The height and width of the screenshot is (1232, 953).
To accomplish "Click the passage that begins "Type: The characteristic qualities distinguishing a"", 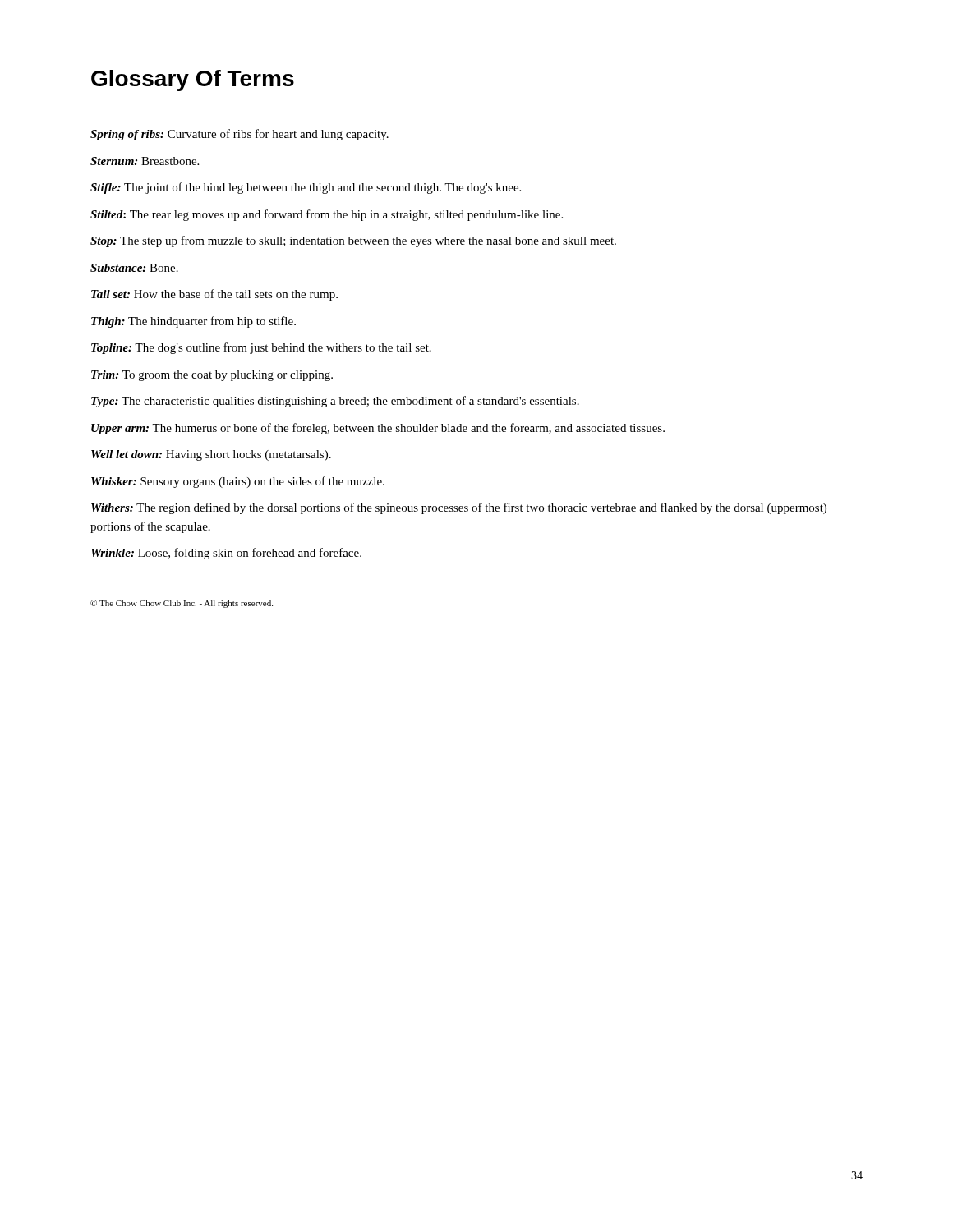I will 335,401.
